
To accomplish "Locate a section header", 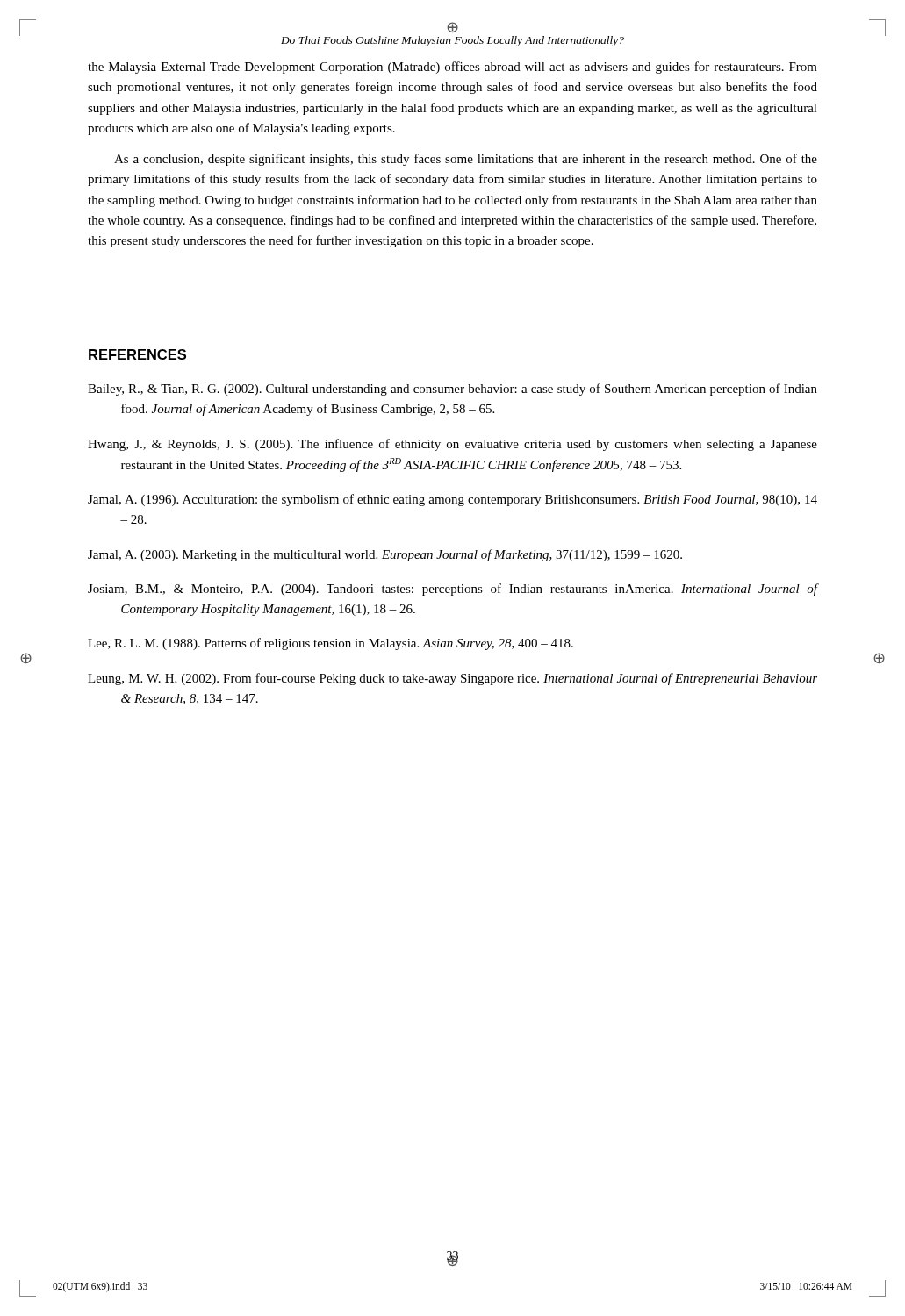I will click(137, 354).
